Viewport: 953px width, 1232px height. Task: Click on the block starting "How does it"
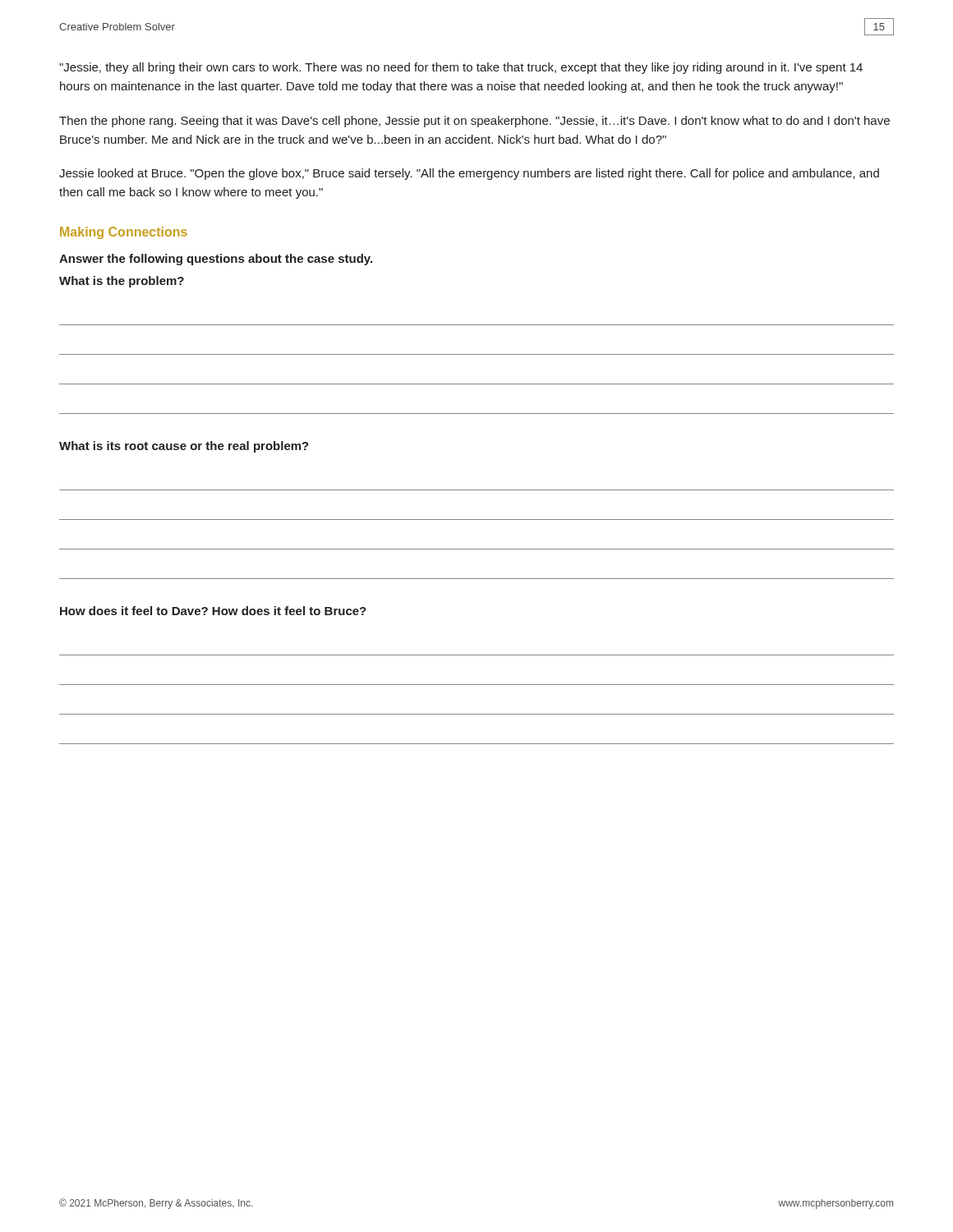pos(213,610)
